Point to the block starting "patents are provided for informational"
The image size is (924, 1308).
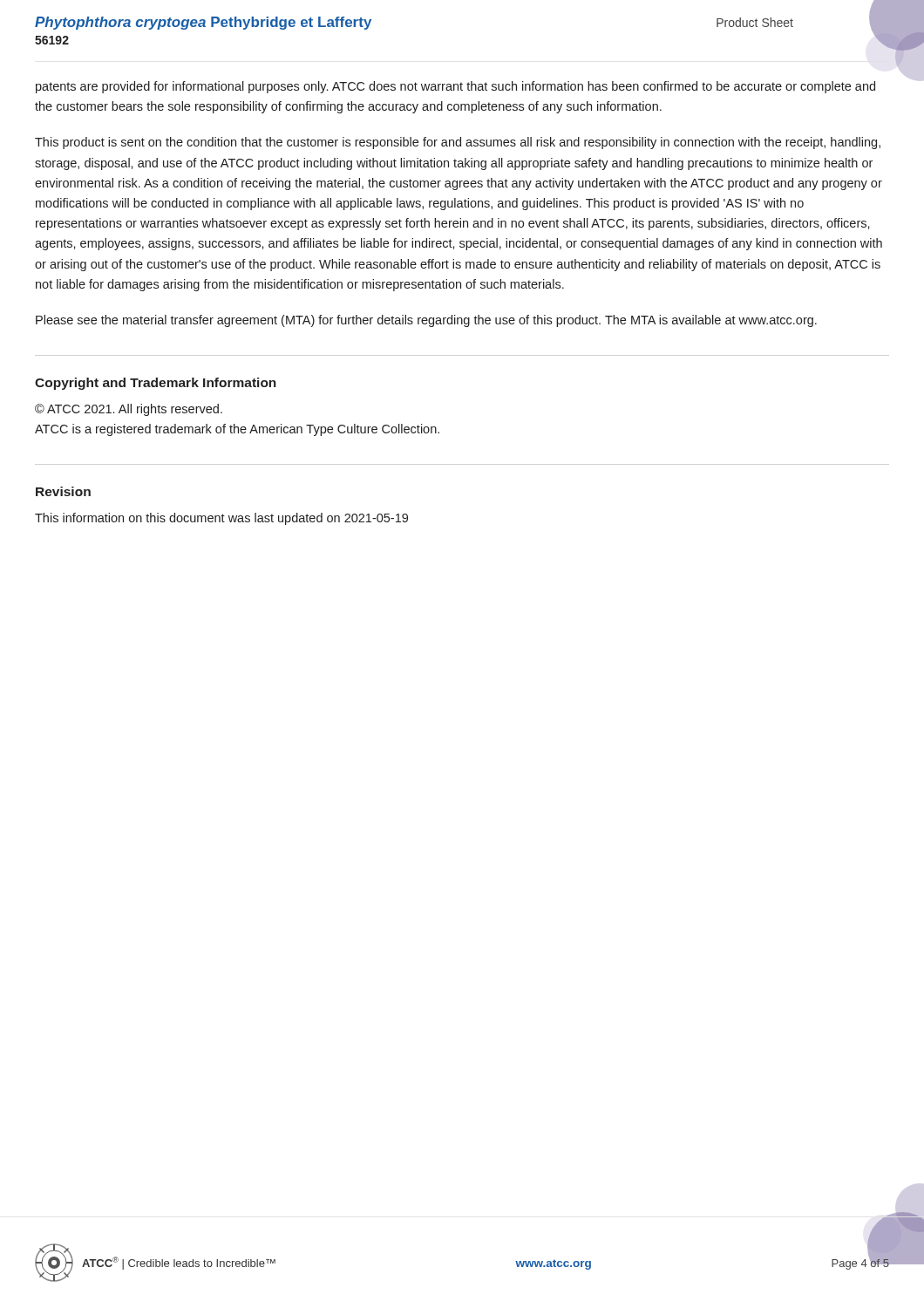(x=455, y=96)
